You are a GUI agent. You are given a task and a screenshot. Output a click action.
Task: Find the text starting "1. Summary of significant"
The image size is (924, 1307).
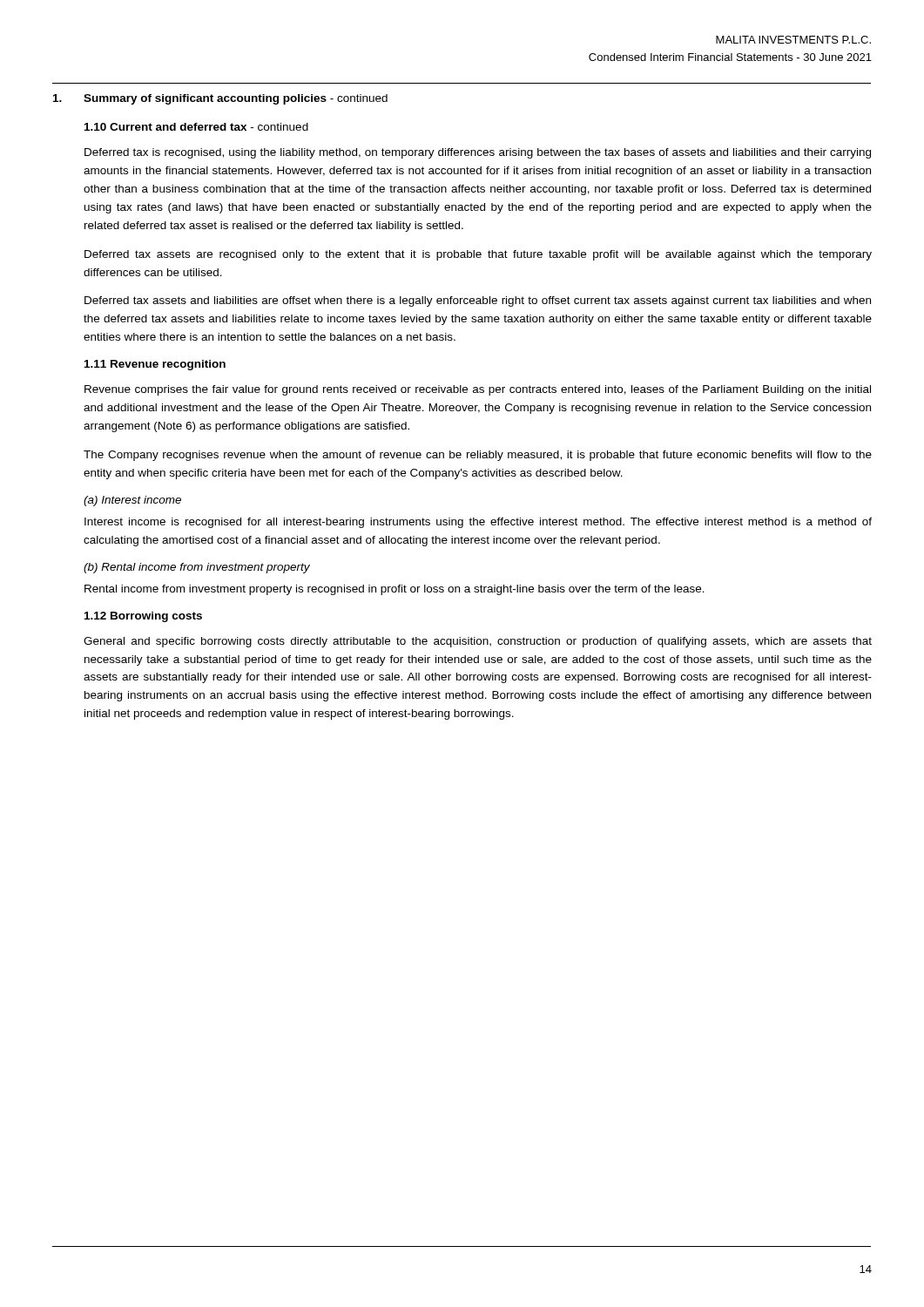[220, 98]
